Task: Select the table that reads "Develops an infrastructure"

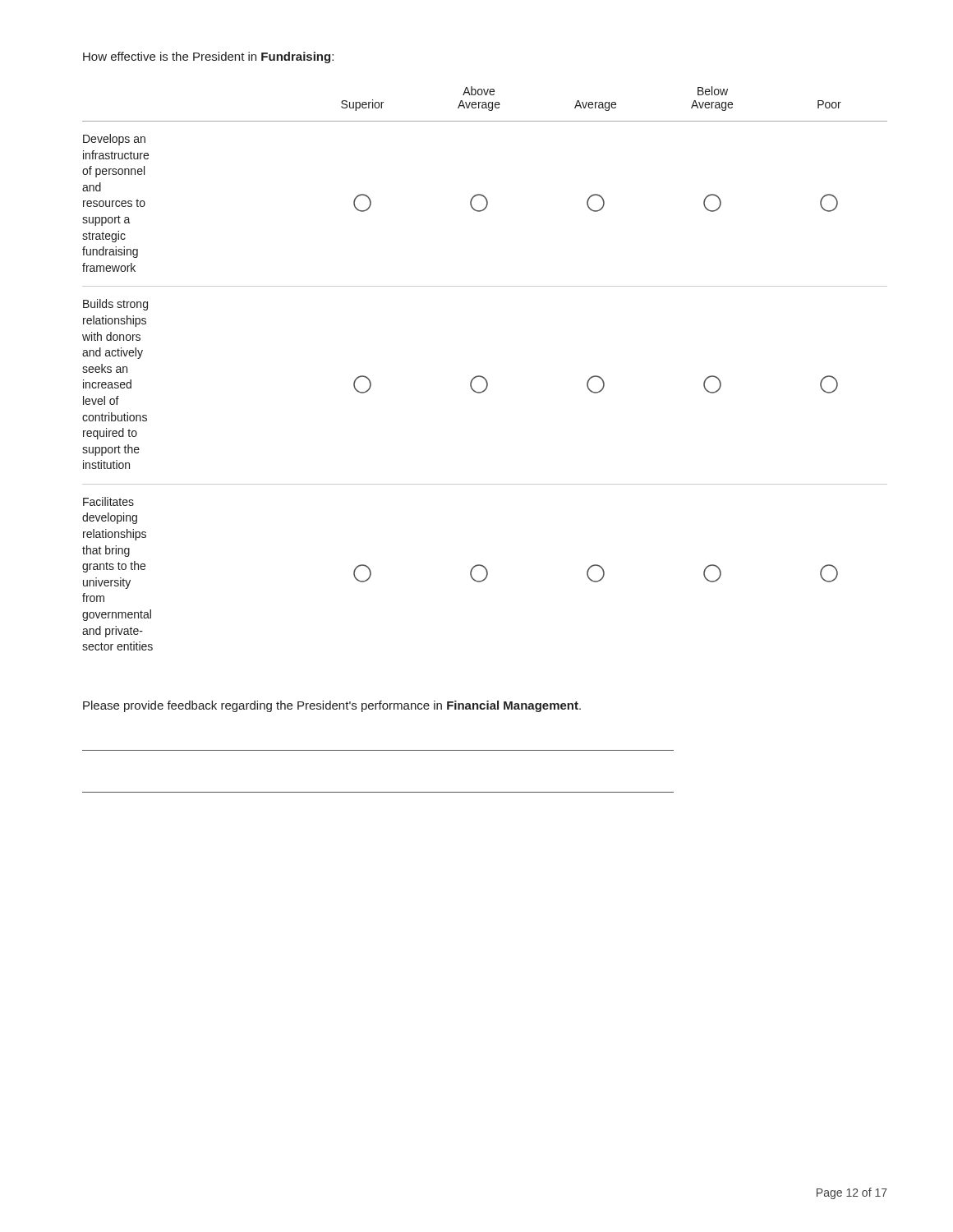Action: click(485, 372)
